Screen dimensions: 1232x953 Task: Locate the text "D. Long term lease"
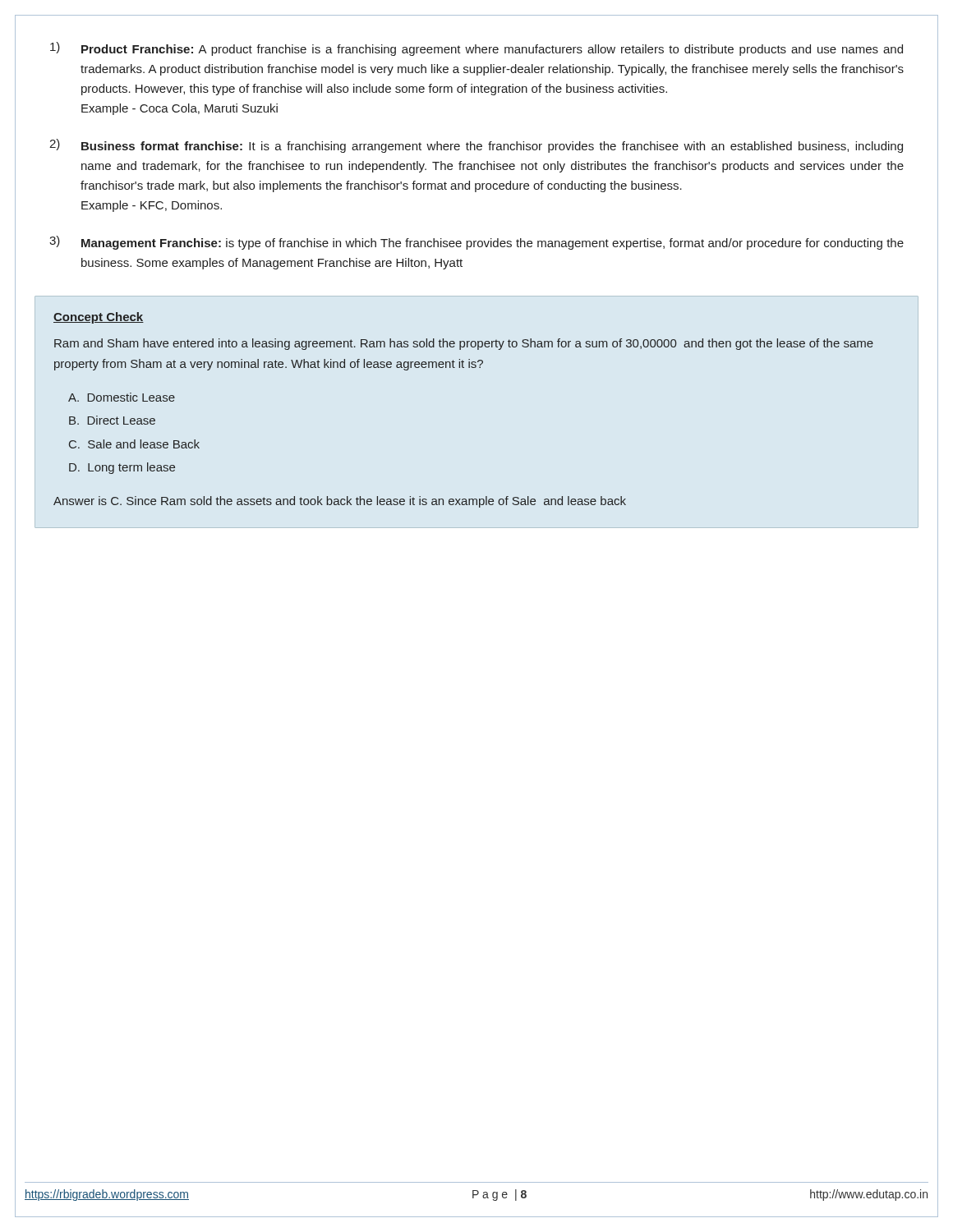(122, 468)
